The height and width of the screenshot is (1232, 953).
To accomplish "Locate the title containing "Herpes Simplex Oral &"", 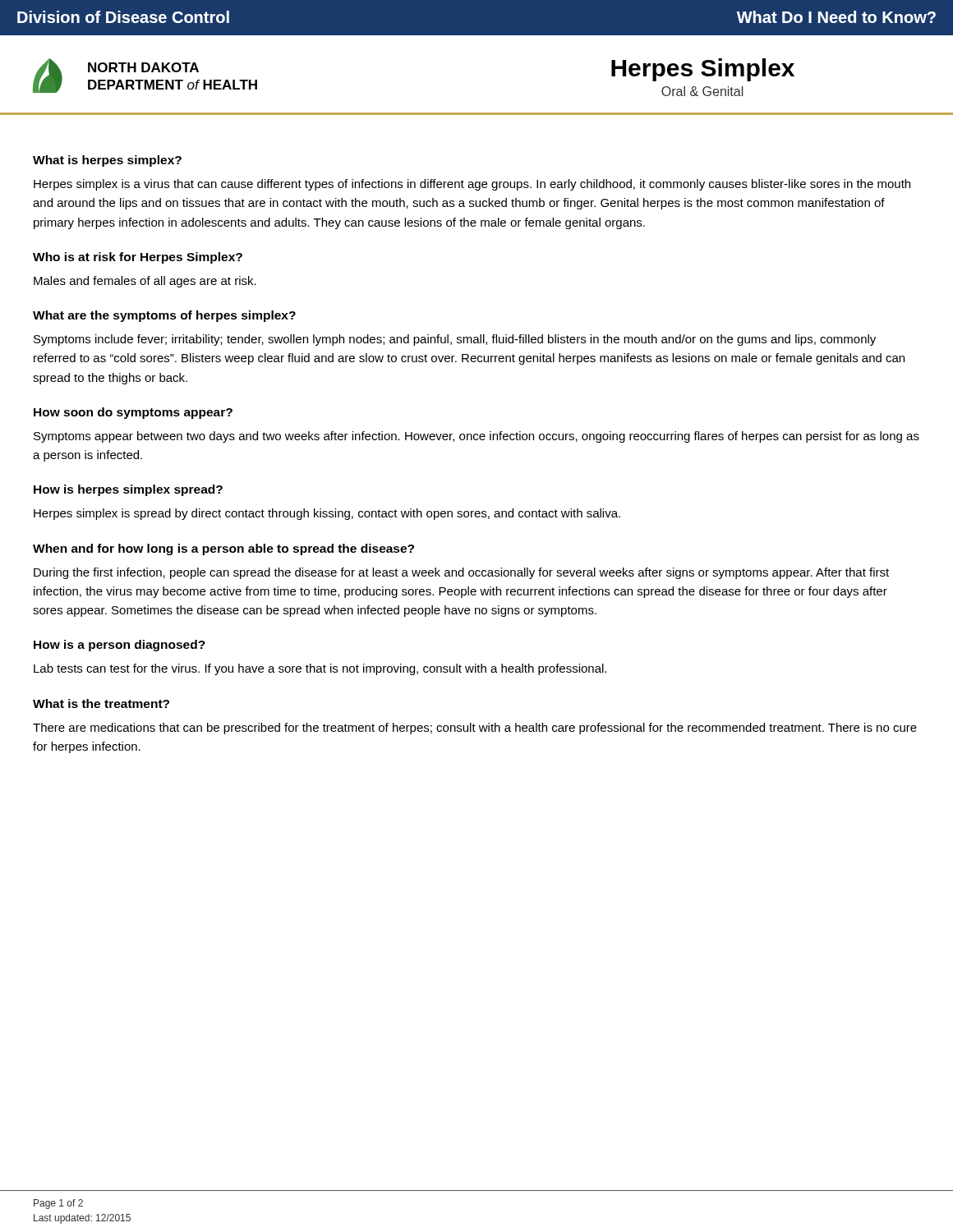I will 702,76.
